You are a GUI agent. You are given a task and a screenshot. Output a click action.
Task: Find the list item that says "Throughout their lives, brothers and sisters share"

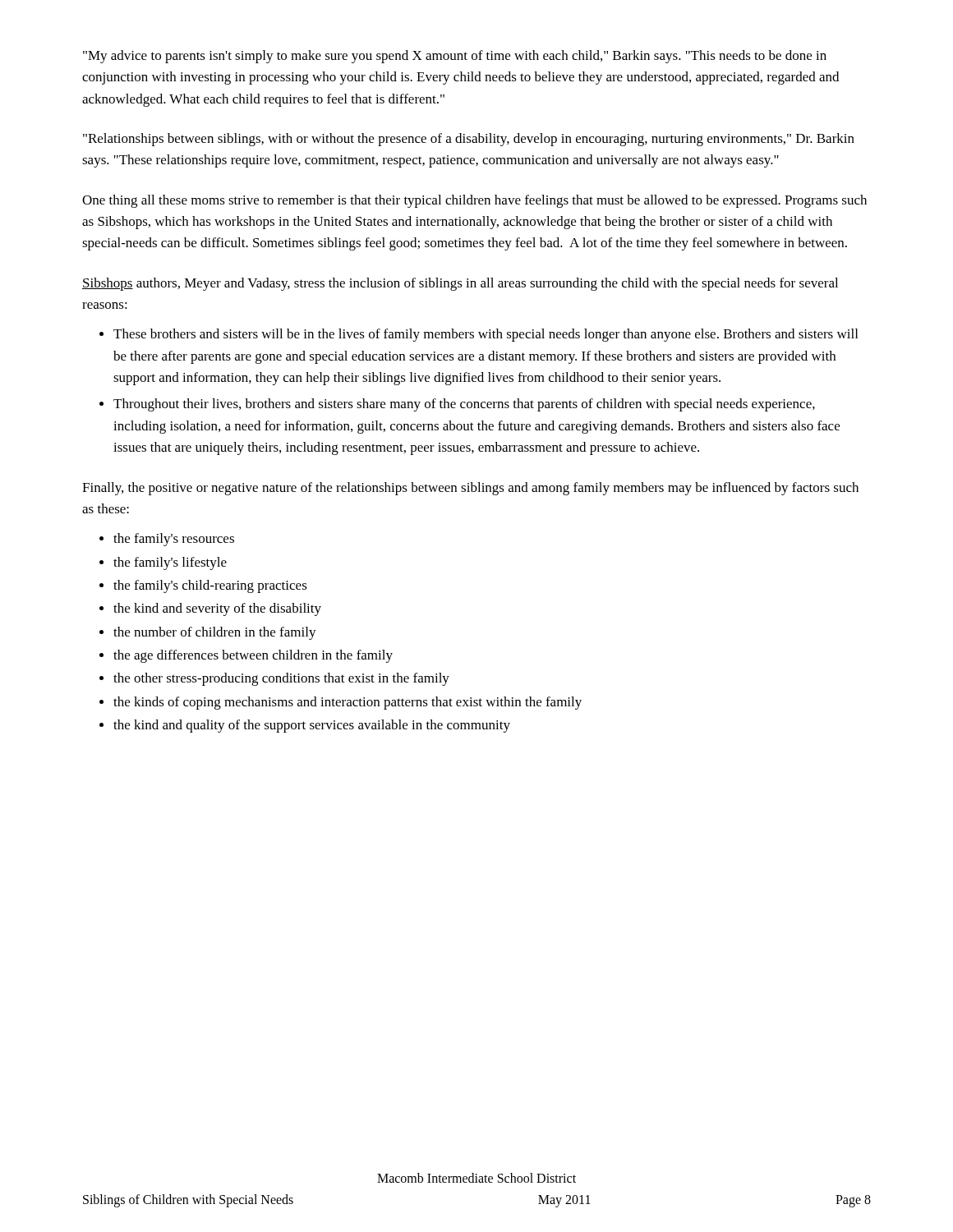477,426
